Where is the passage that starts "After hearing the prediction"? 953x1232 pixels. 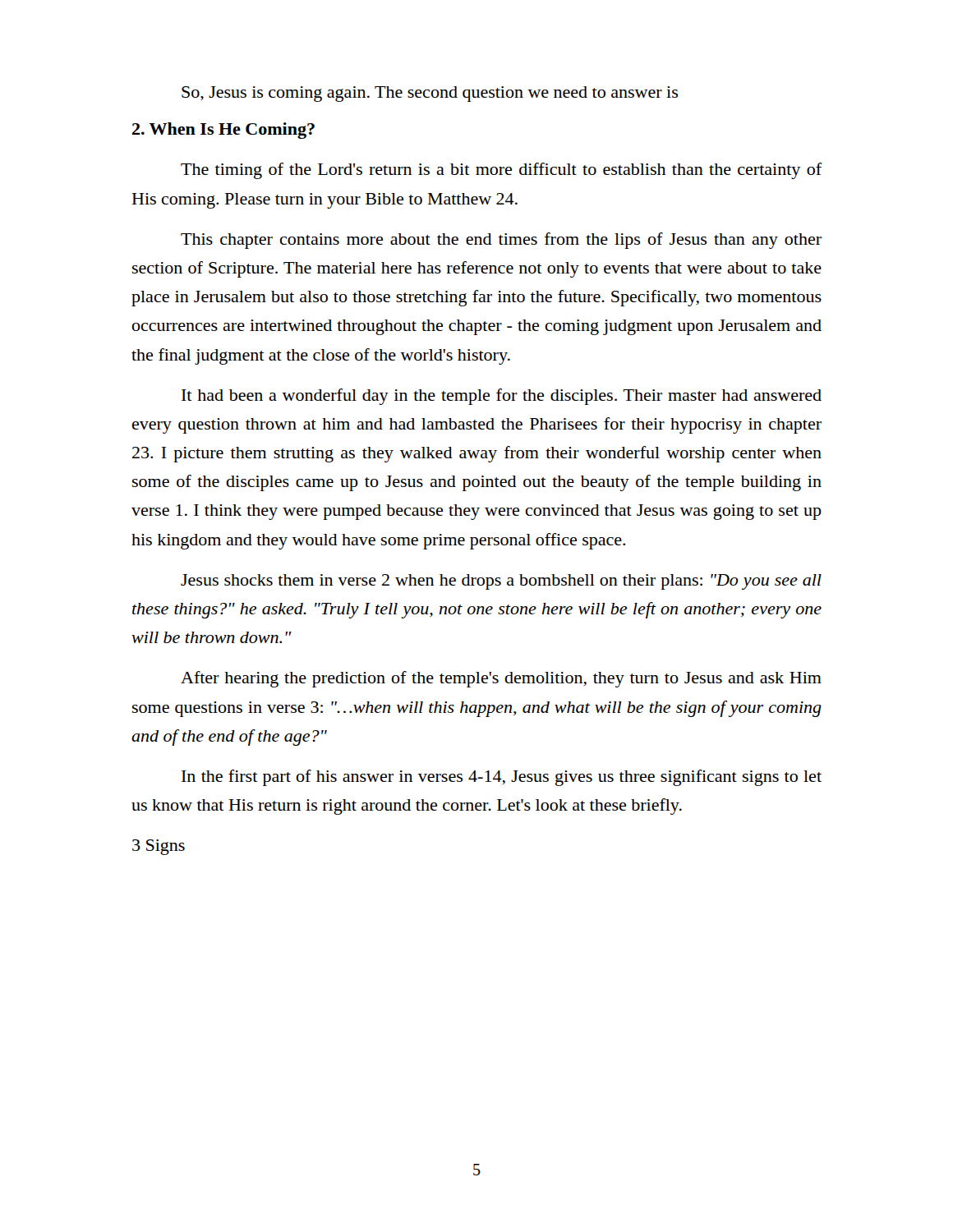click(x=476, y=706)
